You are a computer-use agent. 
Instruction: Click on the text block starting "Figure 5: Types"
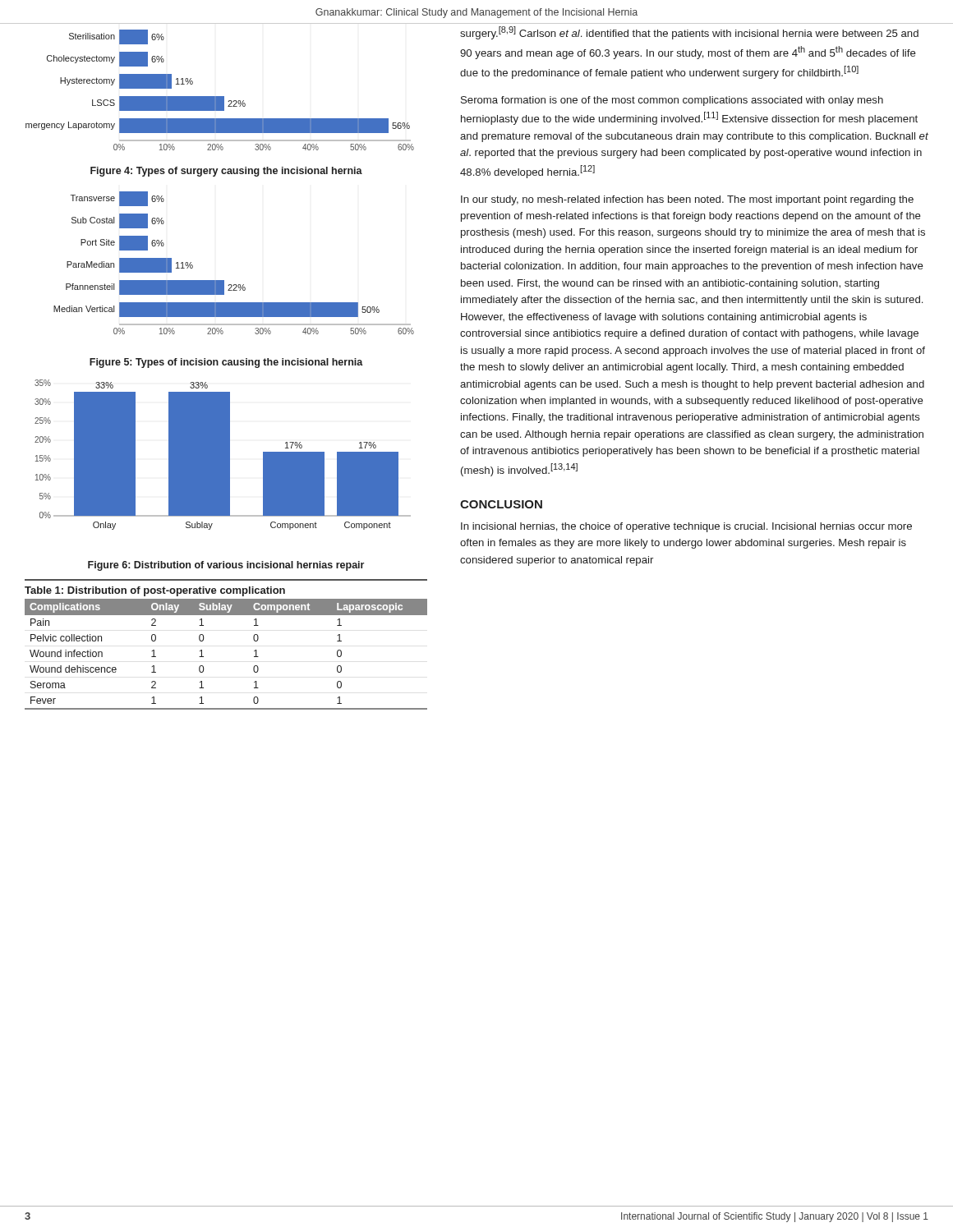pyautogui.click(x=226, y=362)
